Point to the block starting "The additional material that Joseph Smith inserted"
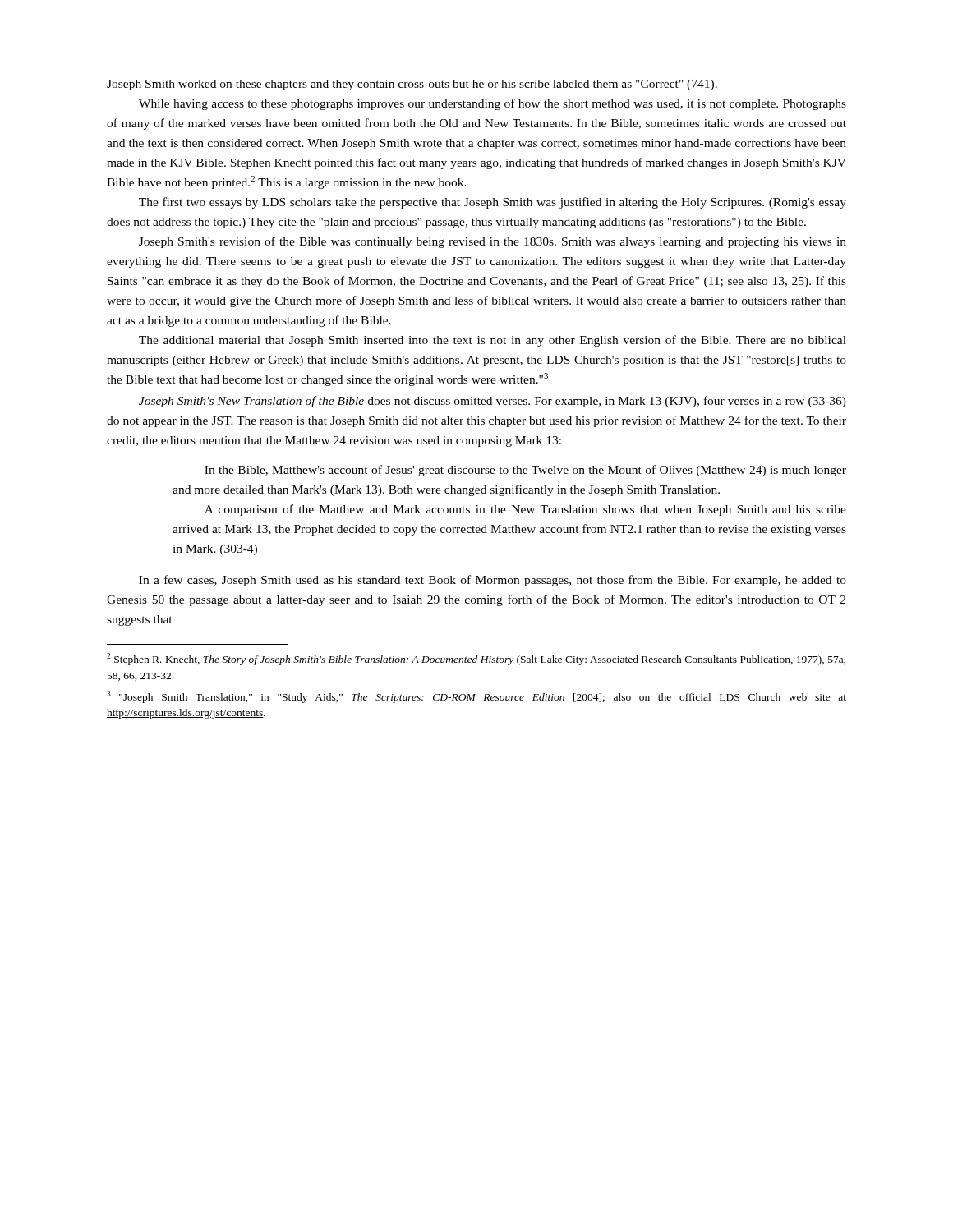The height and width of the screenshot is (1232, 953). tap(476, 360)
